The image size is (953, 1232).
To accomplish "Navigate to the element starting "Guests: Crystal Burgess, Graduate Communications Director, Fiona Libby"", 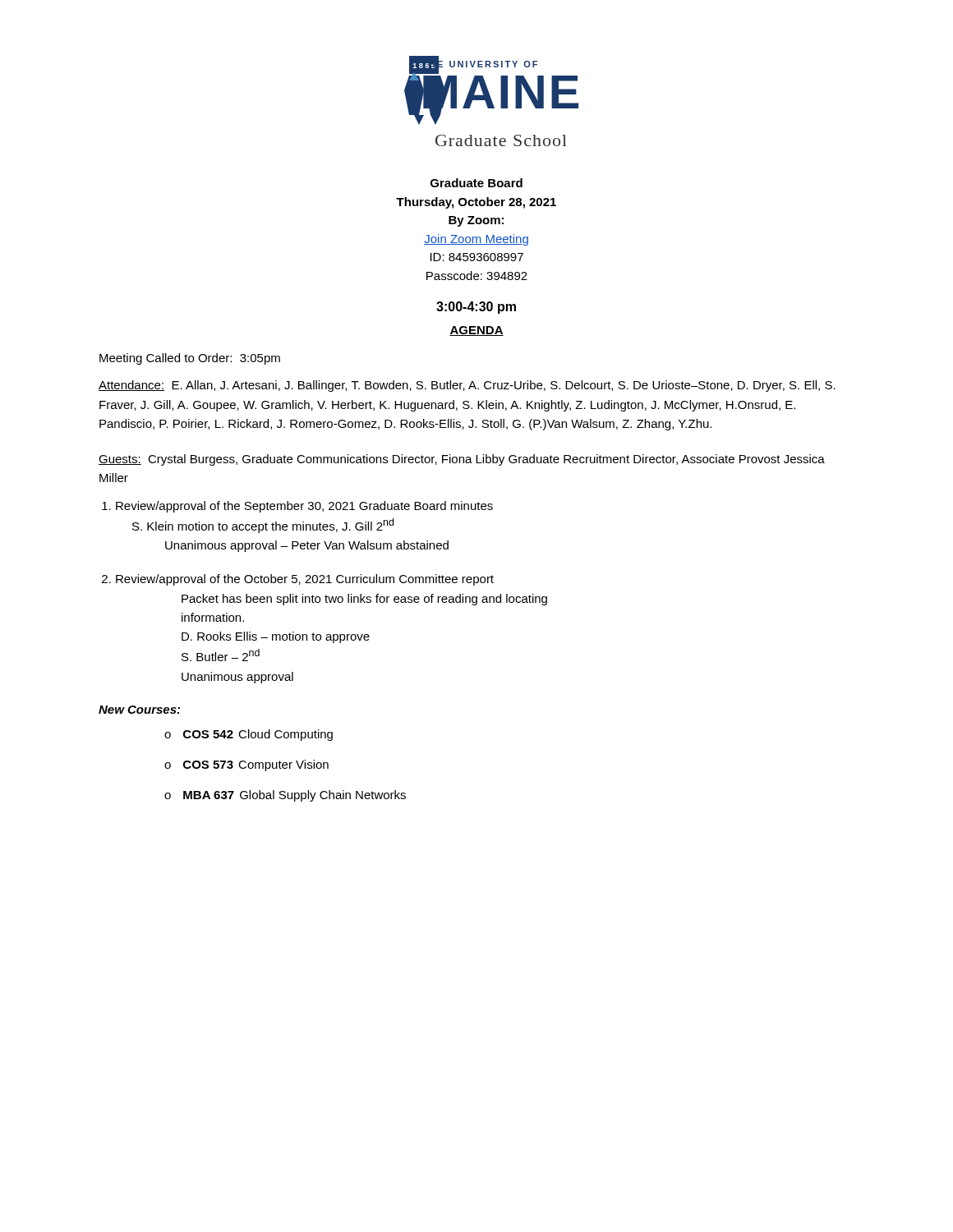I will point(462,468).
